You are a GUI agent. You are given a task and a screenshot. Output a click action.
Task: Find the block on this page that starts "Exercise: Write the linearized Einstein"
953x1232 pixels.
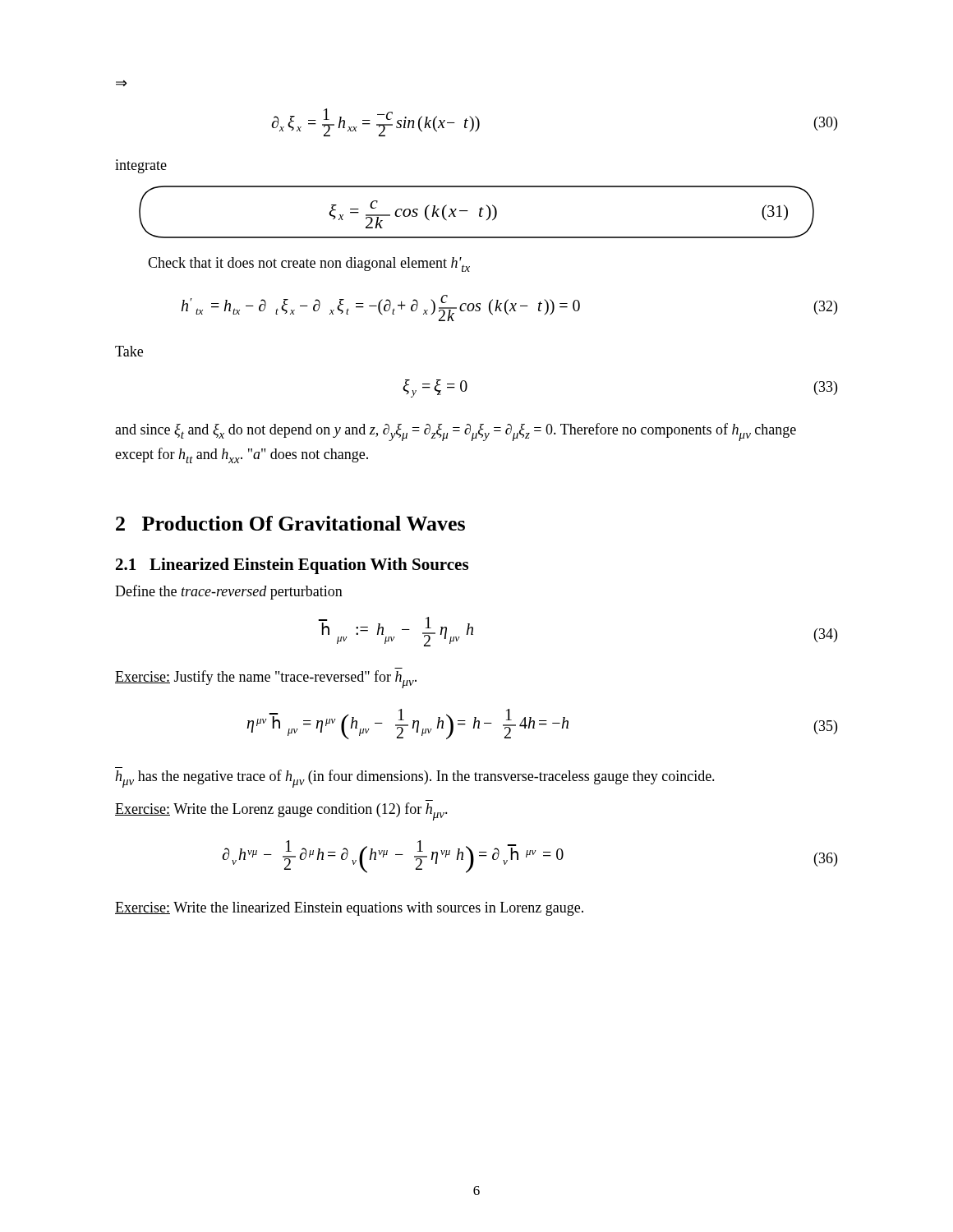point(350,908)
